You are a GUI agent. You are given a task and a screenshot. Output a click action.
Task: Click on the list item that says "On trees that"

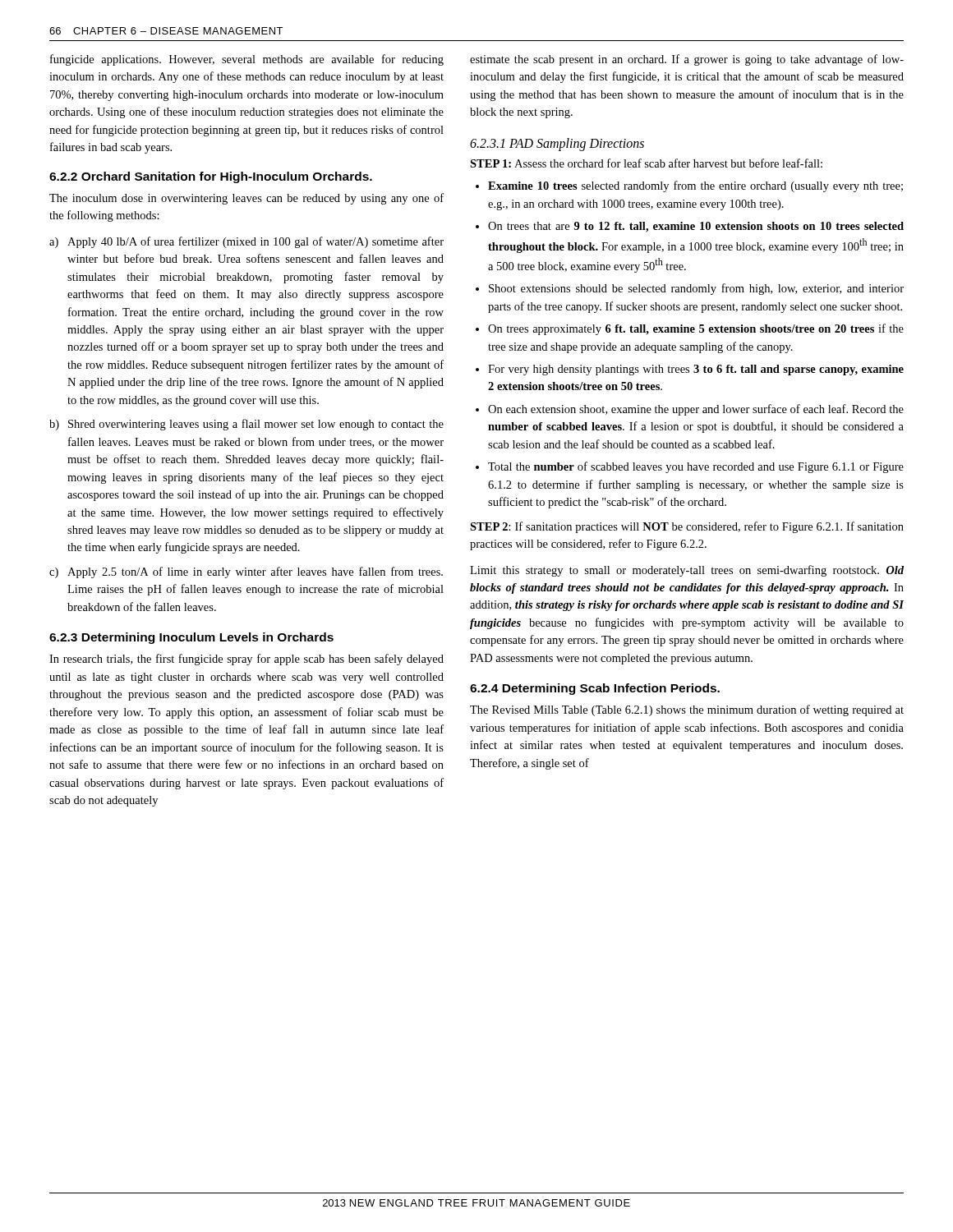point(696,246)
